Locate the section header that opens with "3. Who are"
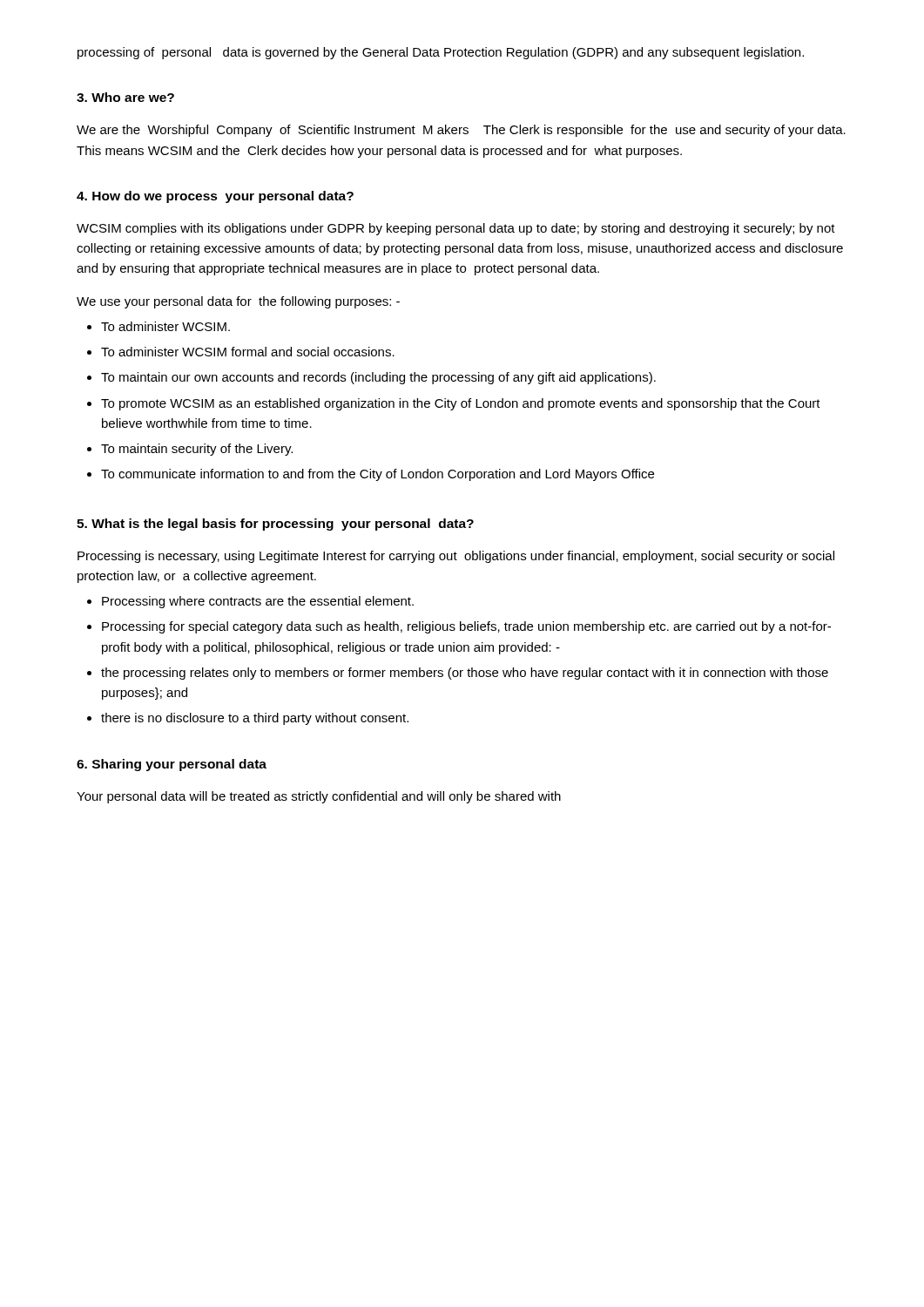This screenshot has width=924, height=1307. tap(126, 97)
